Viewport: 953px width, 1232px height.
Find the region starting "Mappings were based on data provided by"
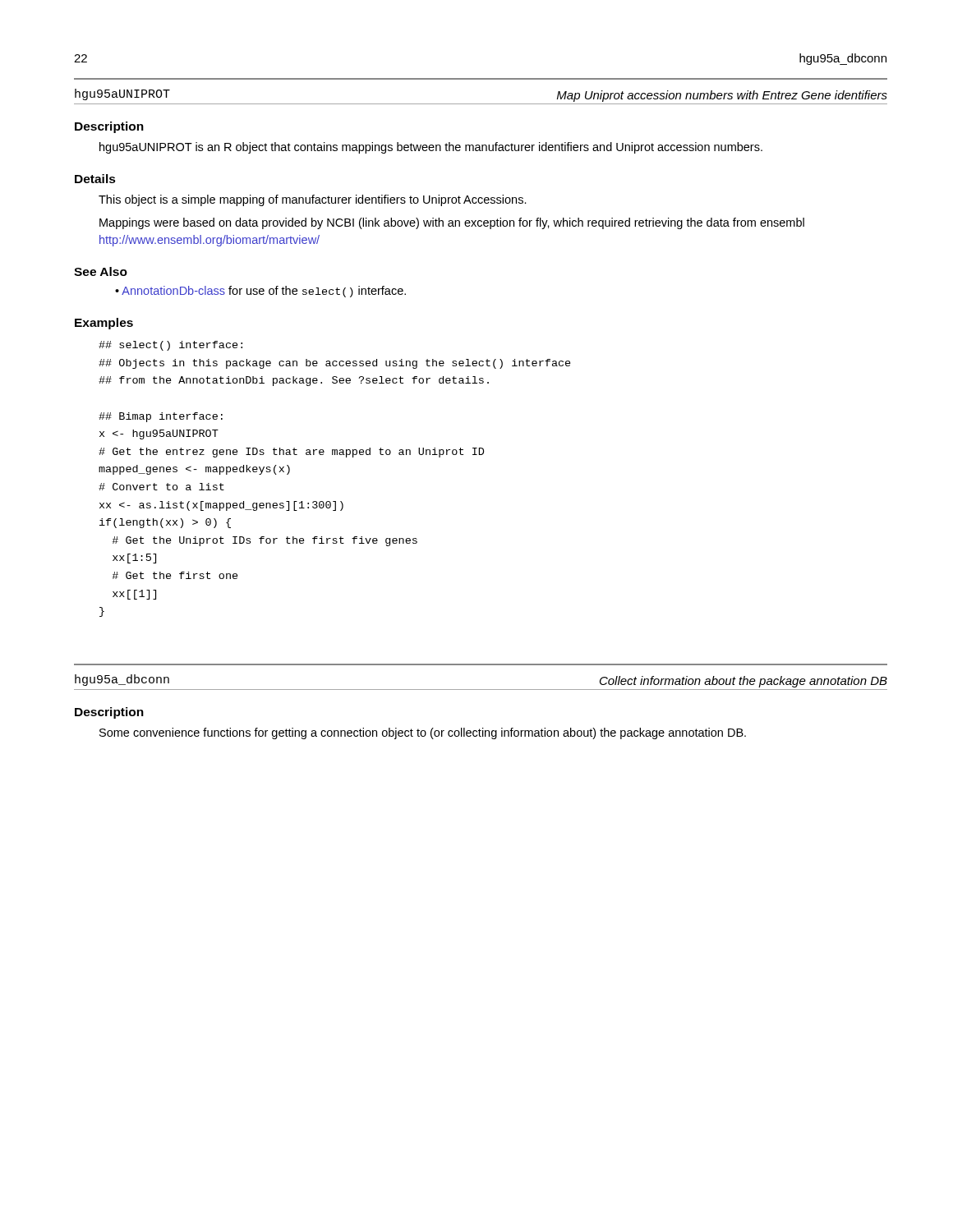pyautogui.click(x=452, y=231)
